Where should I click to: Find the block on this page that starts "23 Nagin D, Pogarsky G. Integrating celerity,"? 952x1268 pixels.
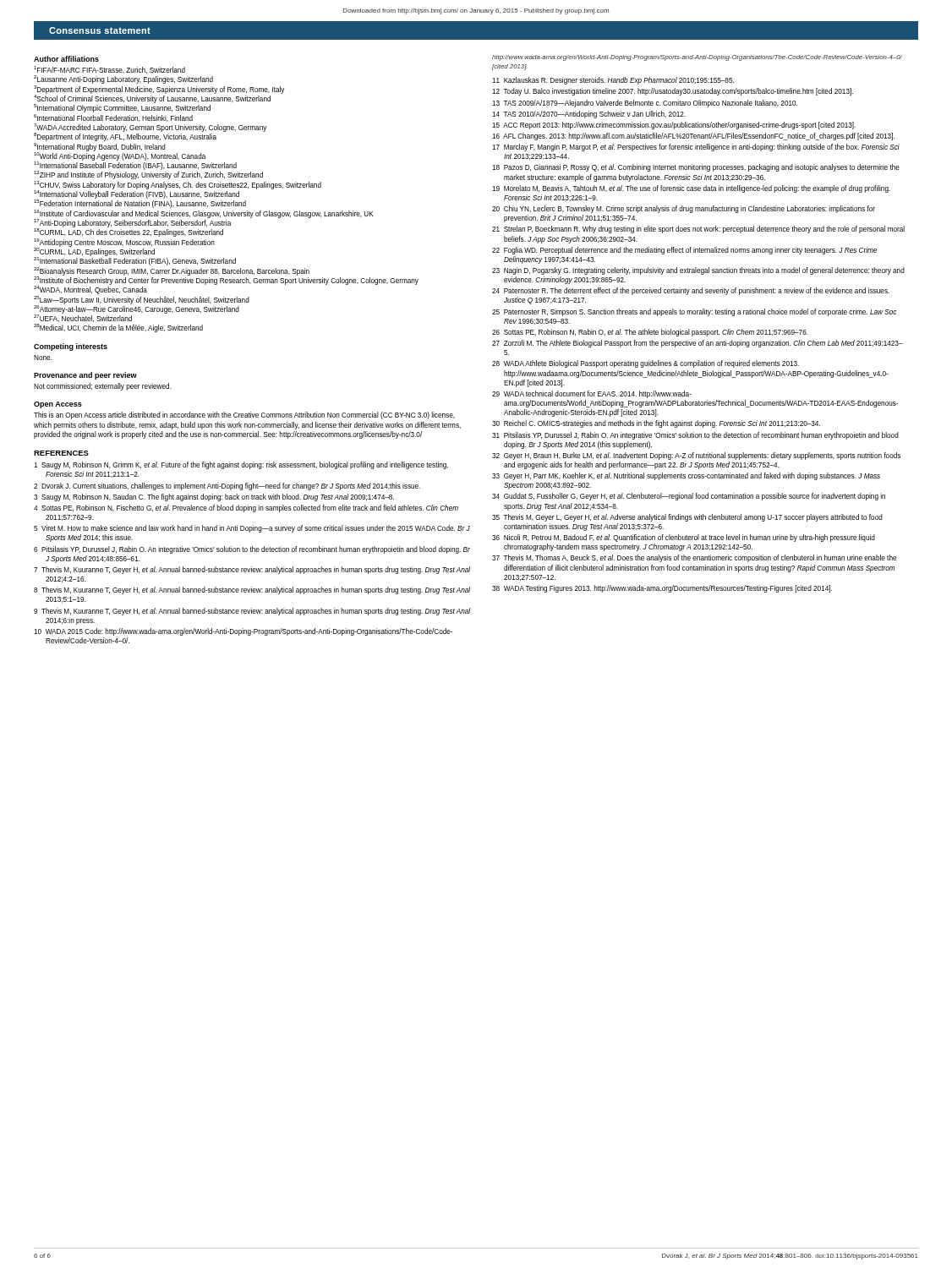point(698,276)
